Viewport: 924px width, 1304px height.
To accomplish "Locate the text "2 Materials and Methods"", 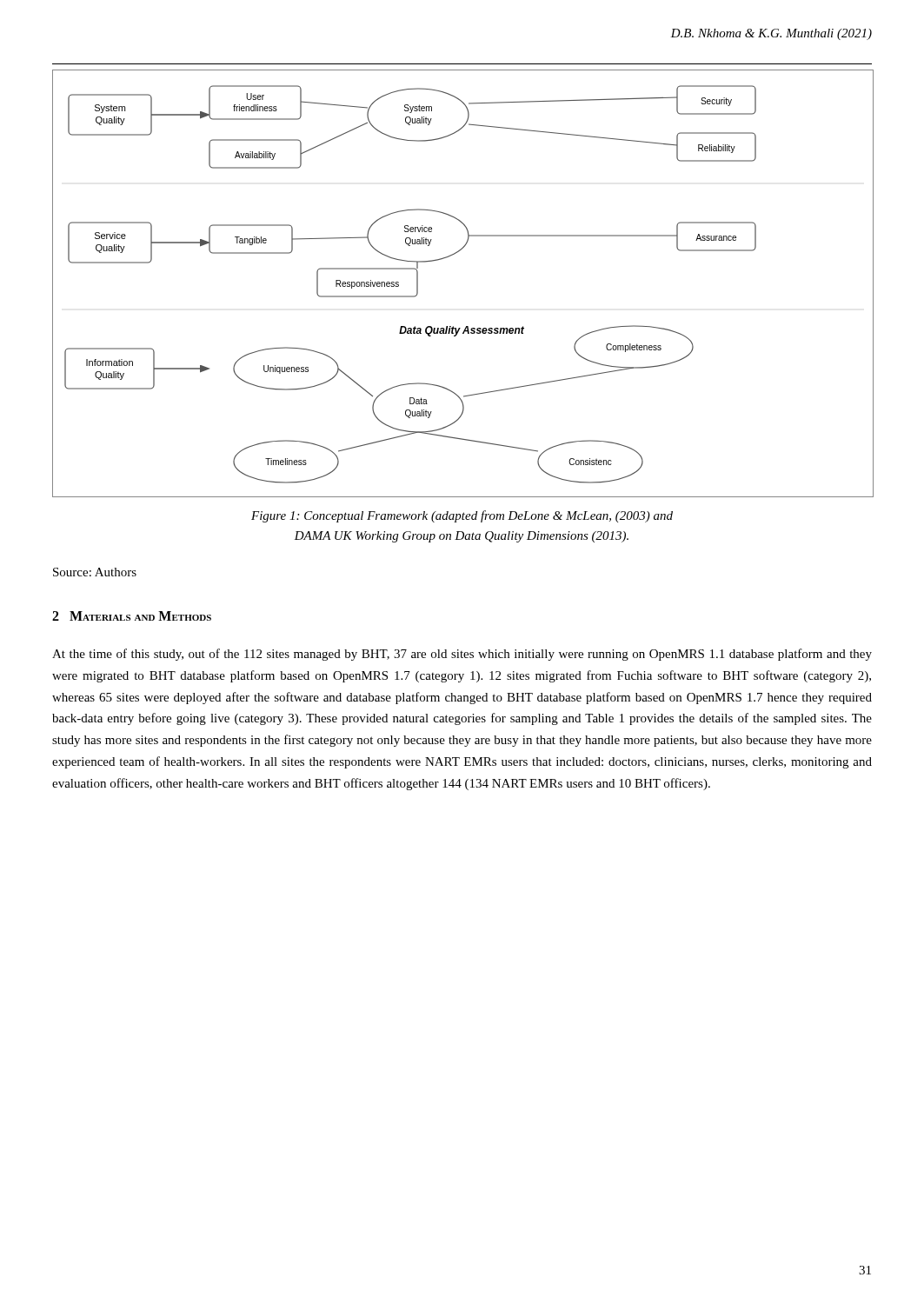I will pyautogui.click(x=132, y=616).
